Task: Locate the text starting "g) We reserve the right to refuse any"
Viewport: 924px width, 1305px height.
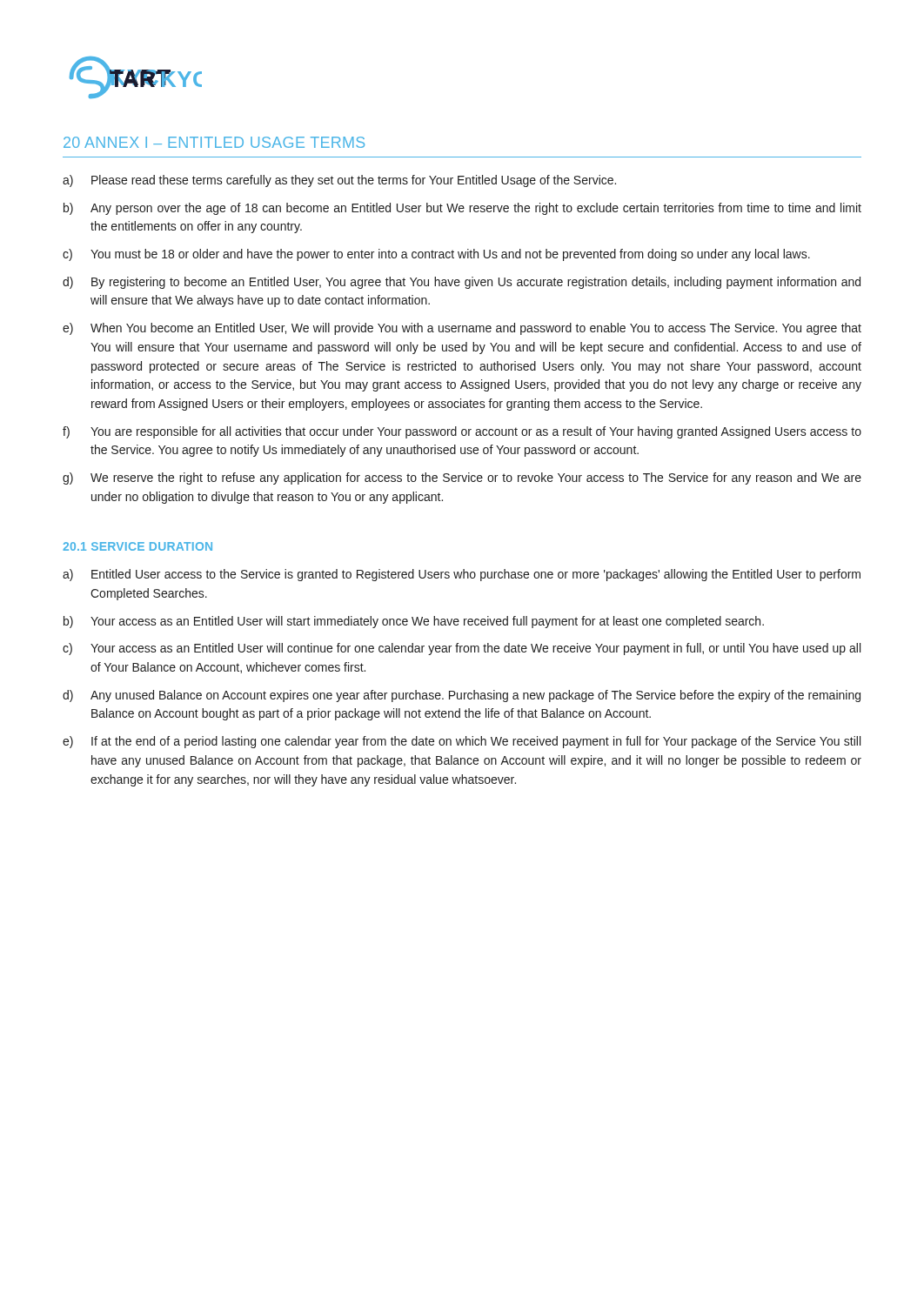Action: pos(462,488)
